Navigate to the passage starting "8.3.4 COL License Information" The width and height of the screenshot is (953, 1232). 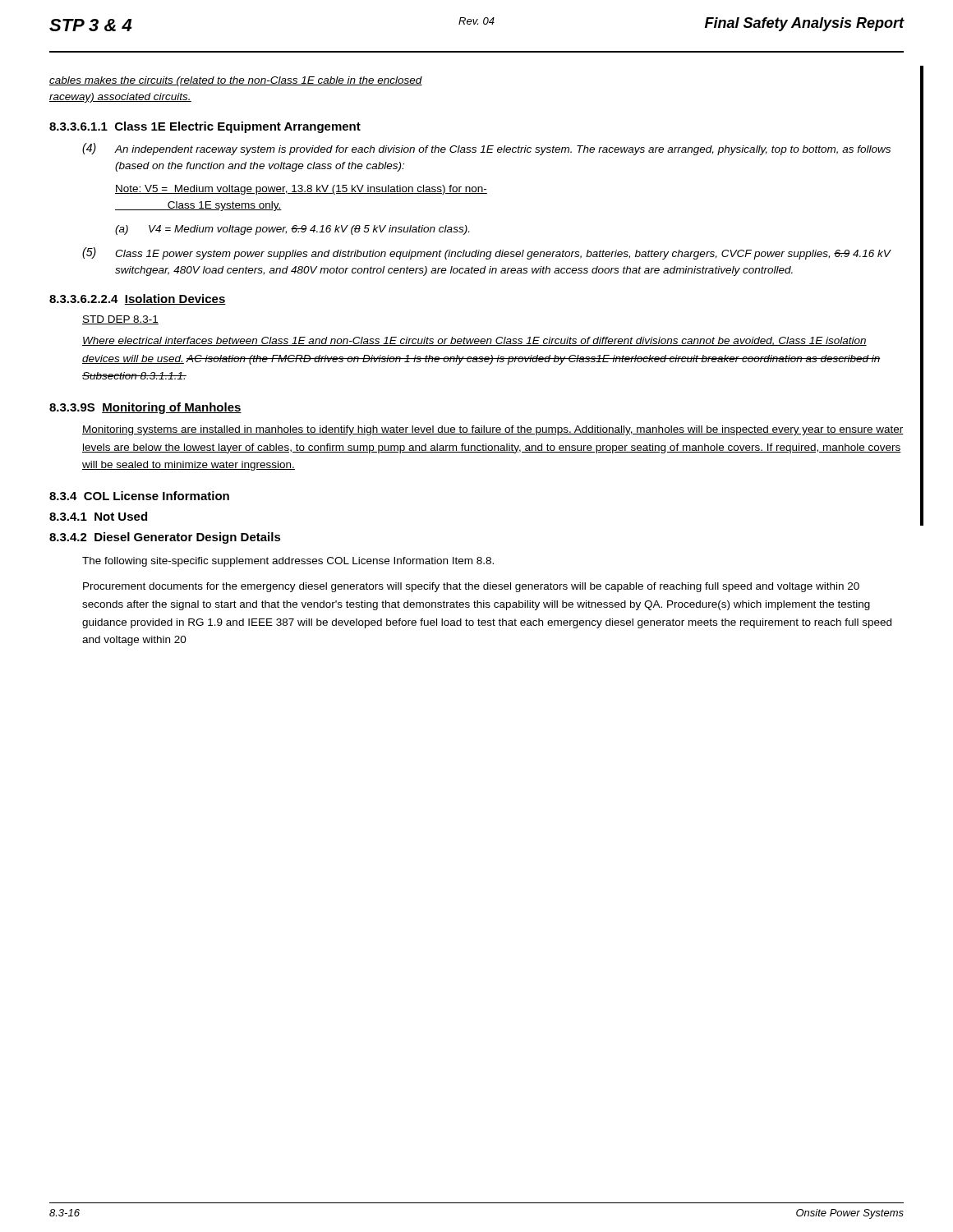pyautogui.click(x=140, y=496)
